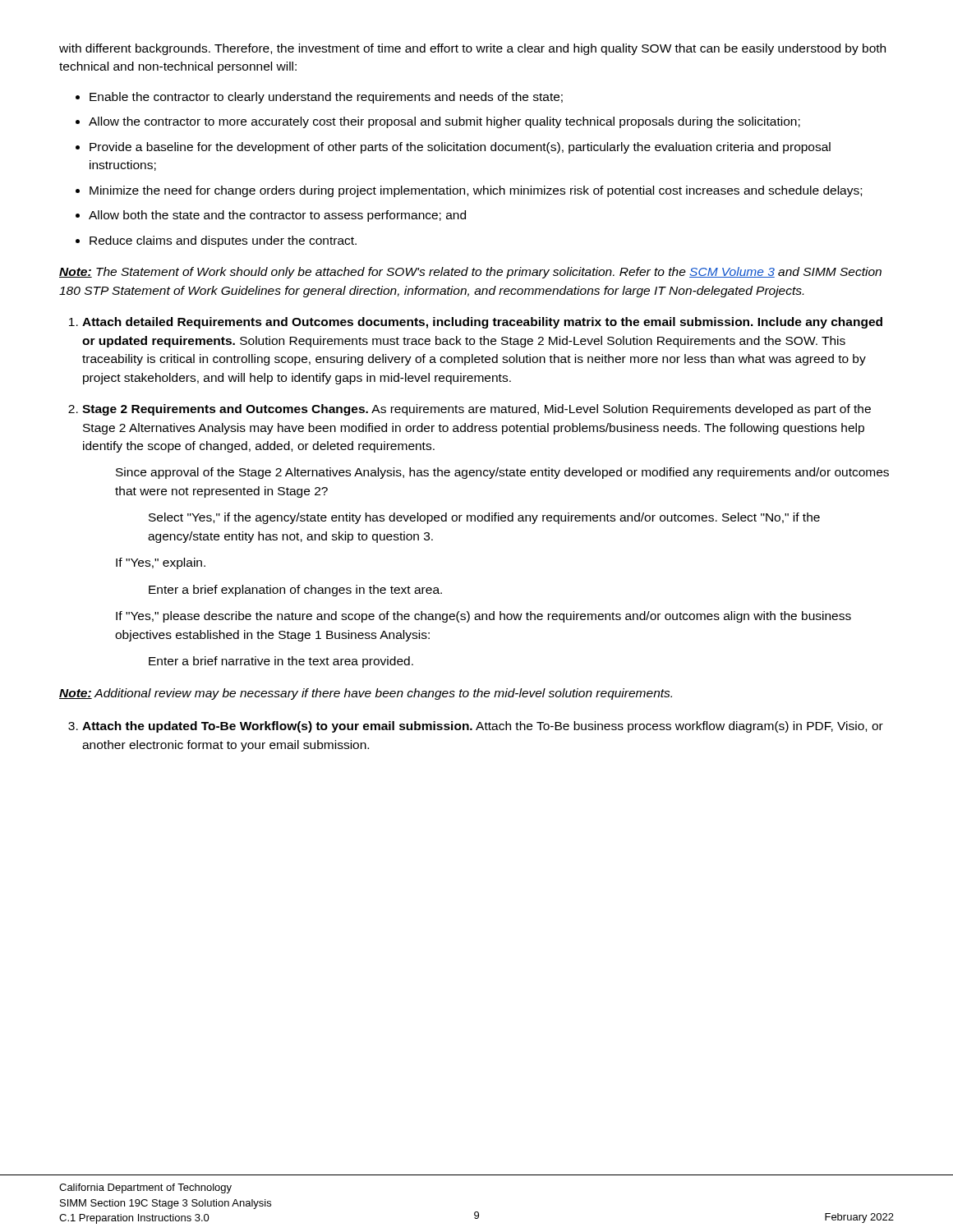Find the text starting "with different backgrounds. Therefore, the investment"

point(473,57)
